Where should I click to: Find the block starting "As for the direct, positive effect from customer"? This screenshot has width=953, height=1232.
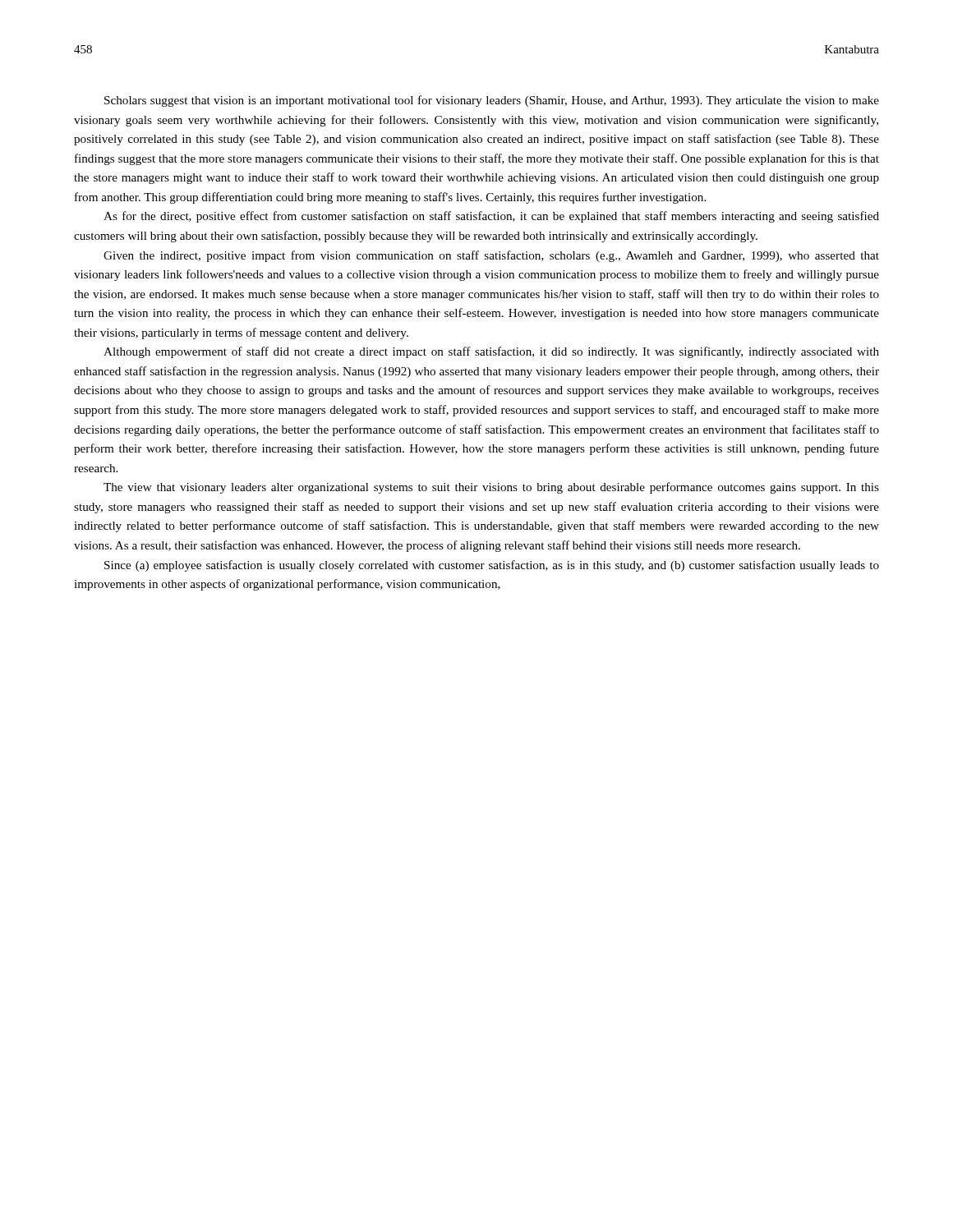pyautogui.click(x=476, y=226)
